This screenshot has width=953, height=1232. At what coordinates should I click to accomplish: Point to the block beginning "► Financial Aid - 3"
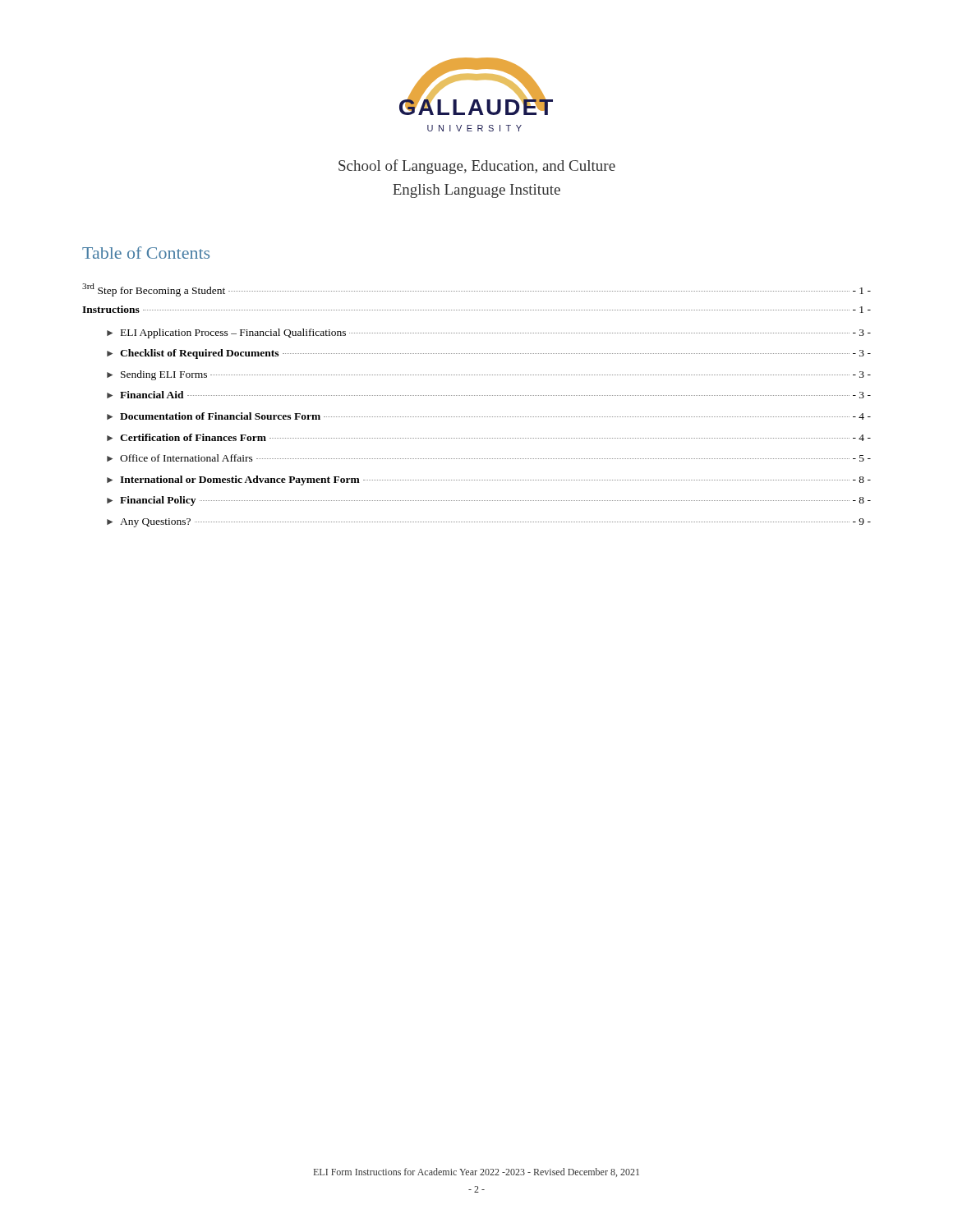tap(488, 395)
